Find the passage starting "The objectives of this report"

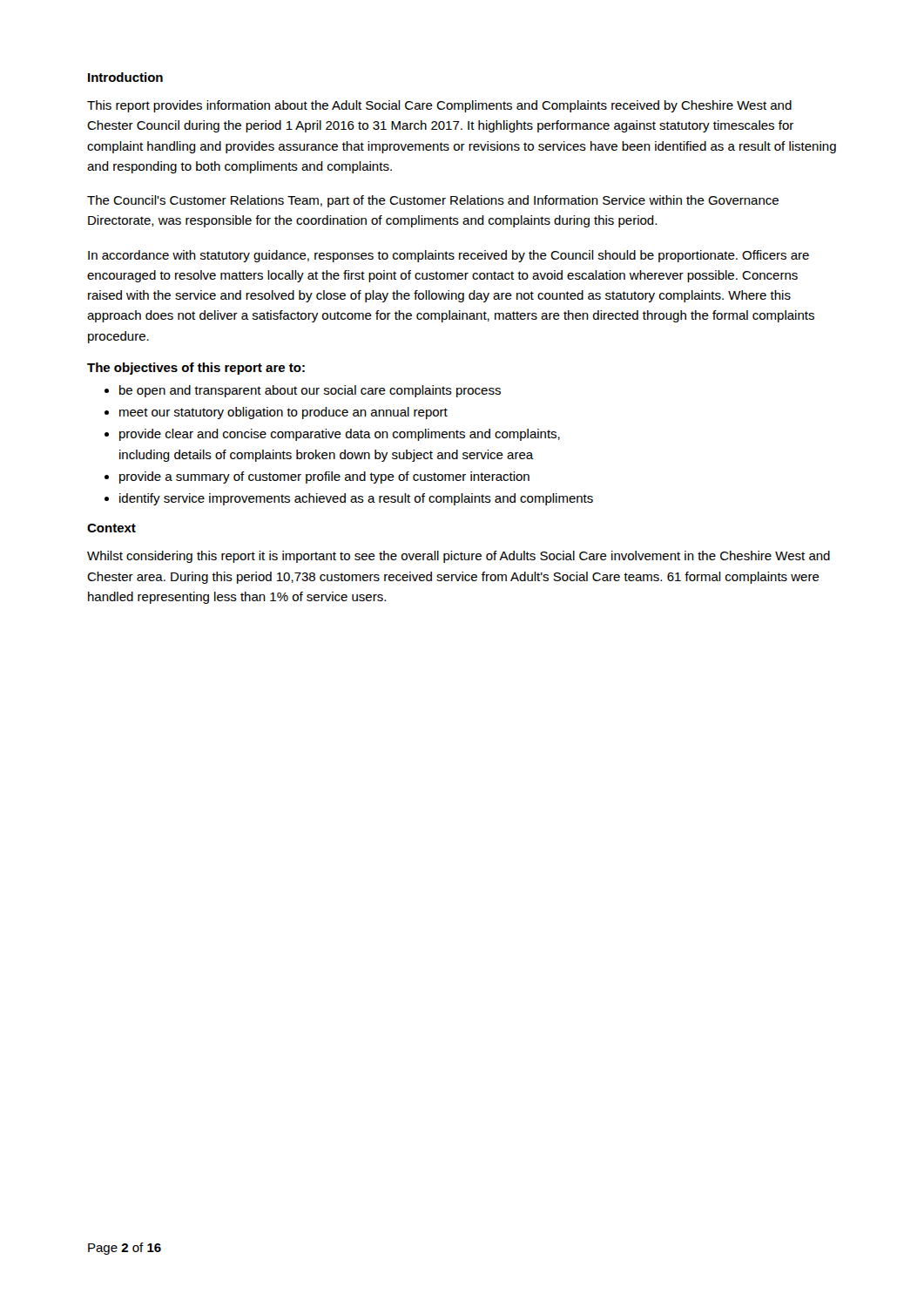196,367
